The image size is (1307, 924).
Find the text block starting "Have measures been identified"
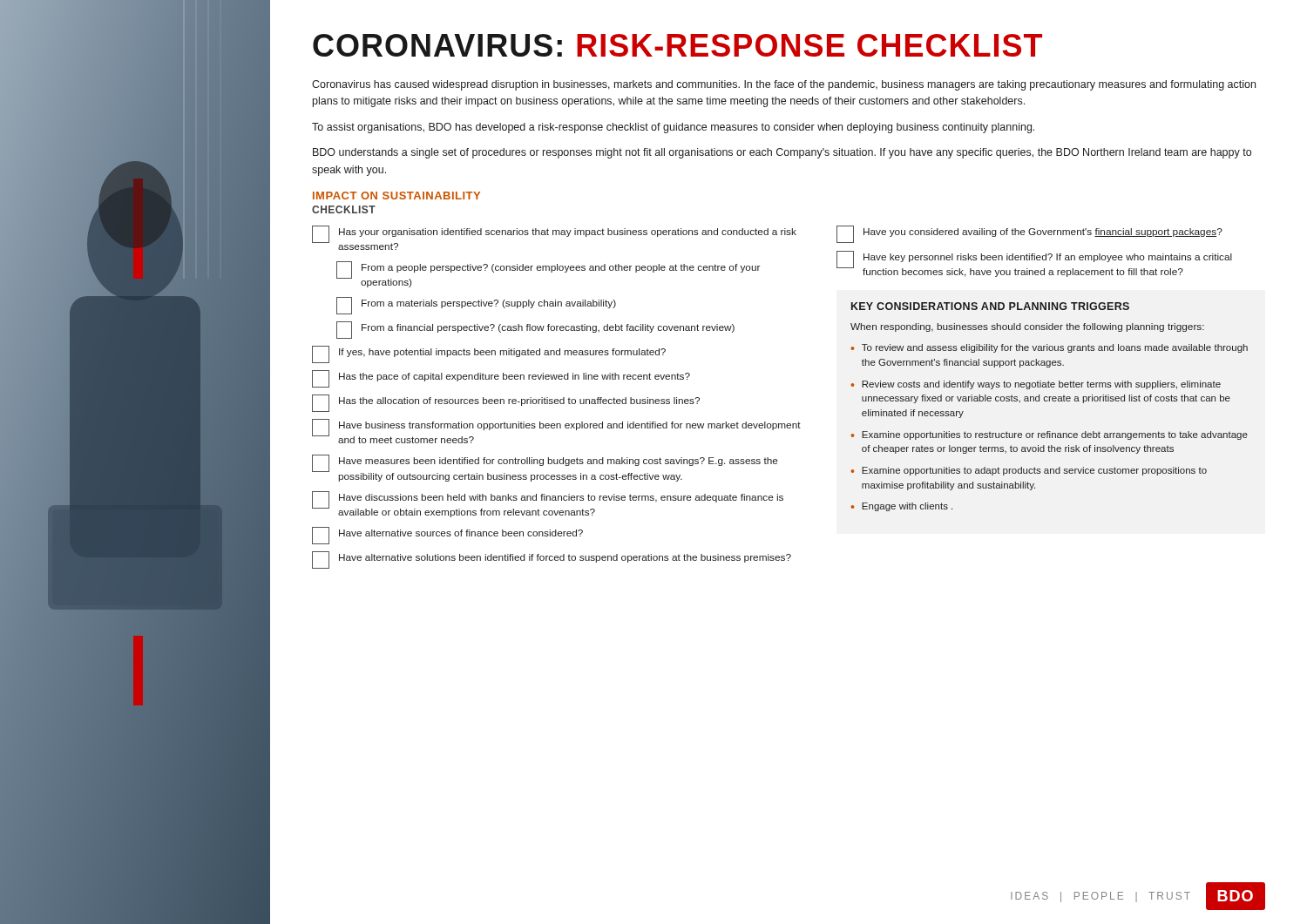pos(558,469)
